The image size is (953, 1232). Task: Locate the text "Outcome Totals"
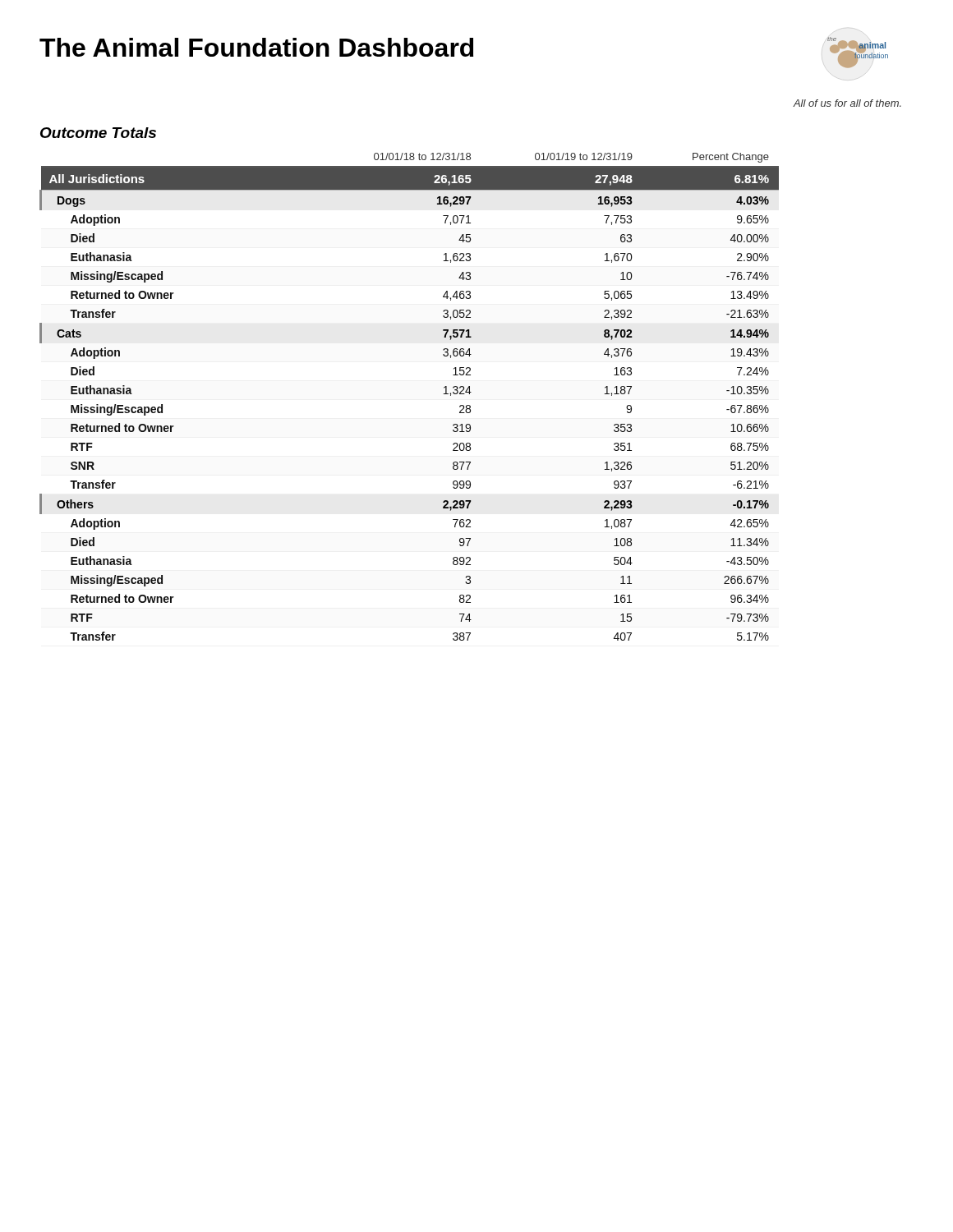(x=98, y=133)
